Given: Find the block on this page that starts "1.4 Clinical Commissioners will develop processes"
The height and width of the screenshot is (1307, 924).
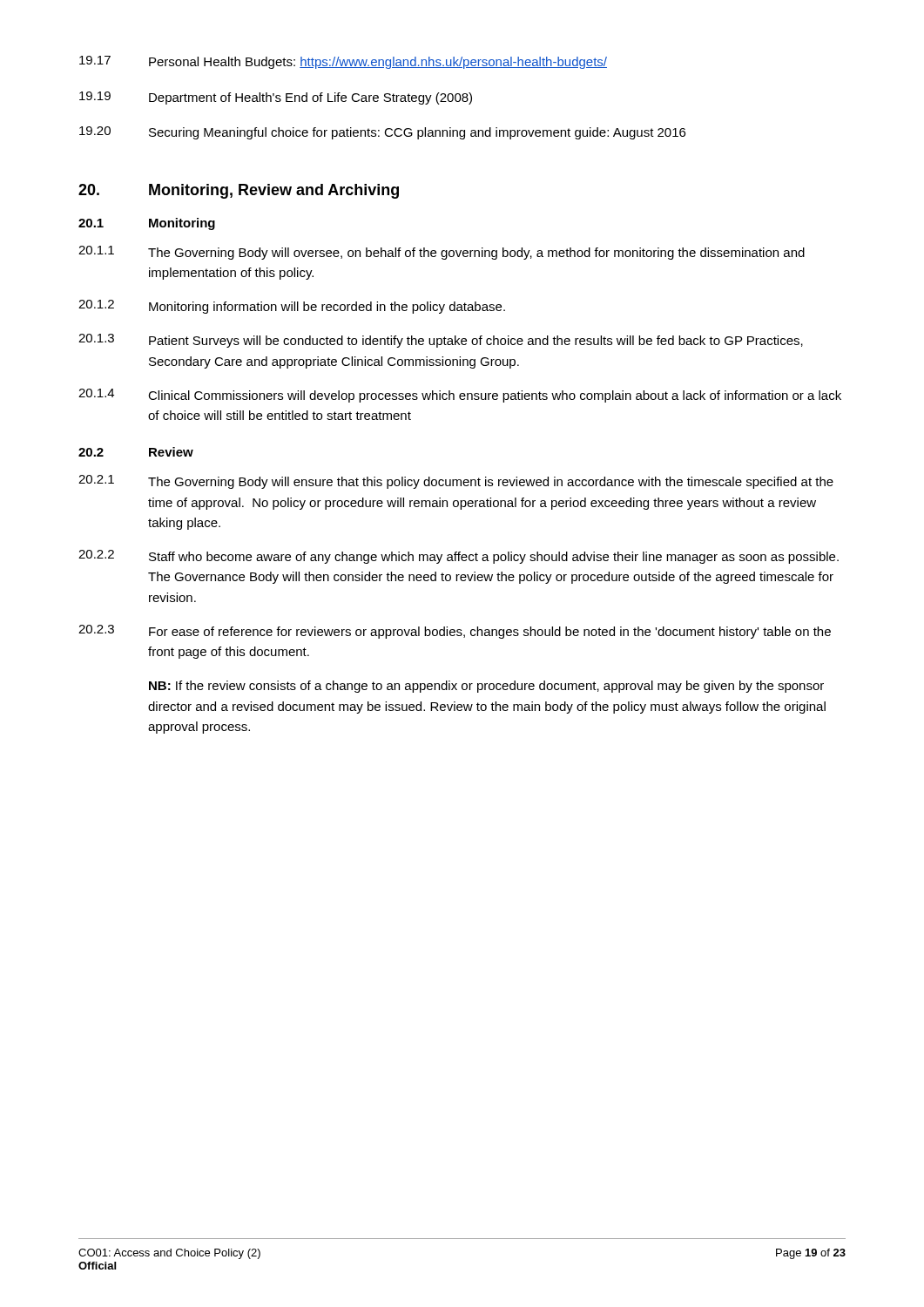Looking at the screenshot, I should [x=462, y=405].
